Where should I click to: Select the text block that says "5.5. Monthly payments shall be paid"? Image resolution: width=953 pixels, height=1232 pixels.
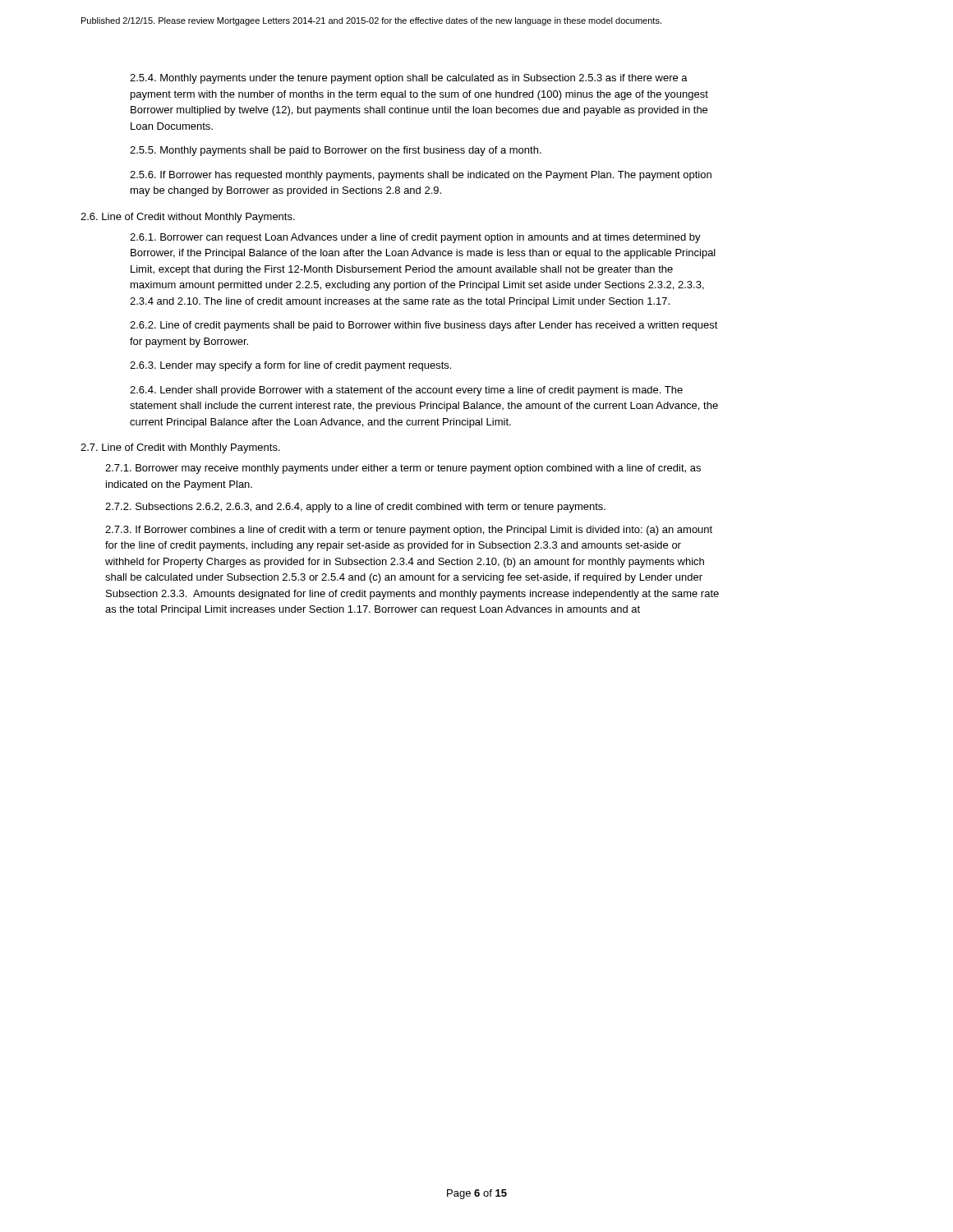coord(336,150)
